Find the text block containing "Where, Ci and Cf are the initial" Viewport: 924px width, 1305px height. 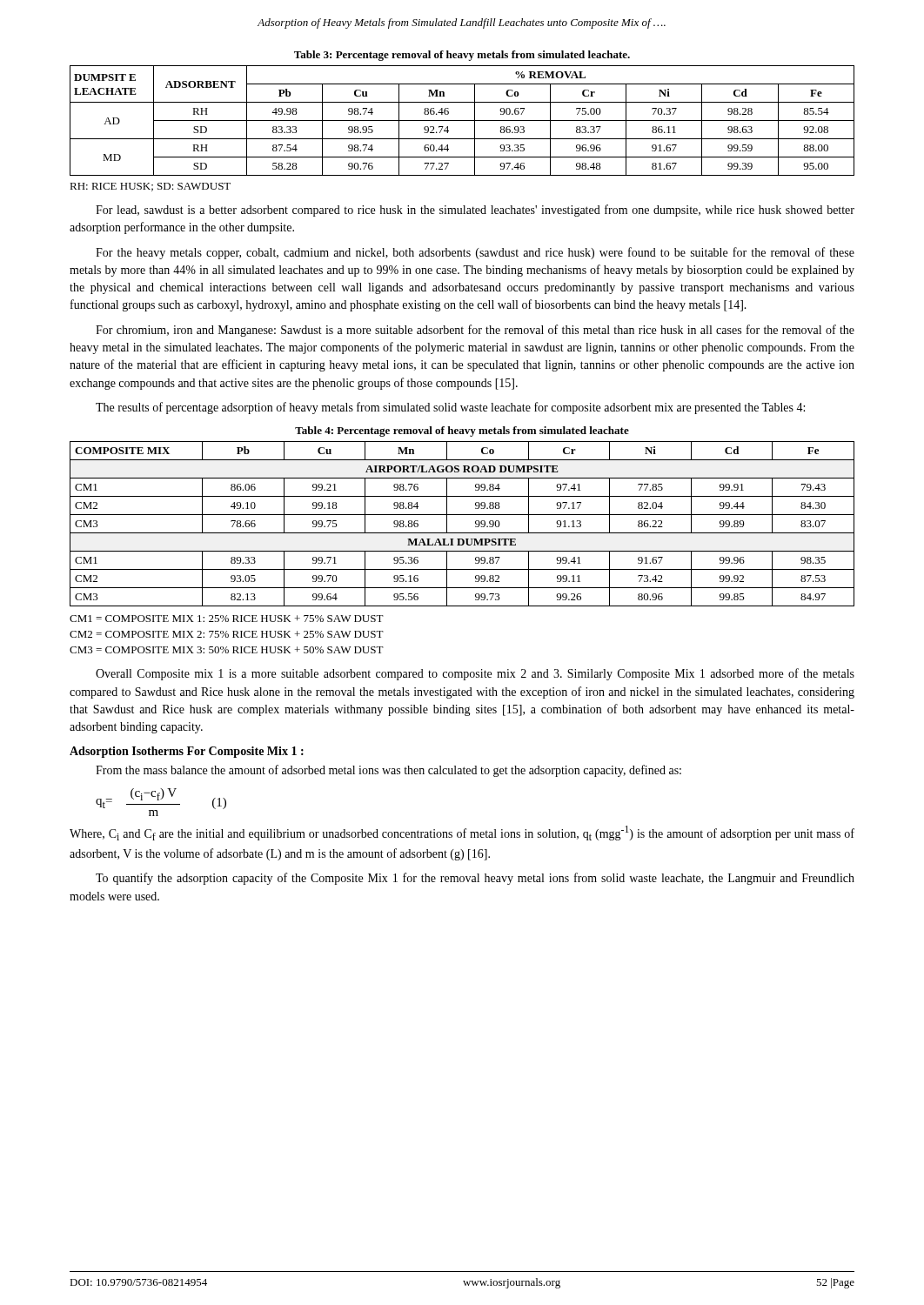(462, 842)
